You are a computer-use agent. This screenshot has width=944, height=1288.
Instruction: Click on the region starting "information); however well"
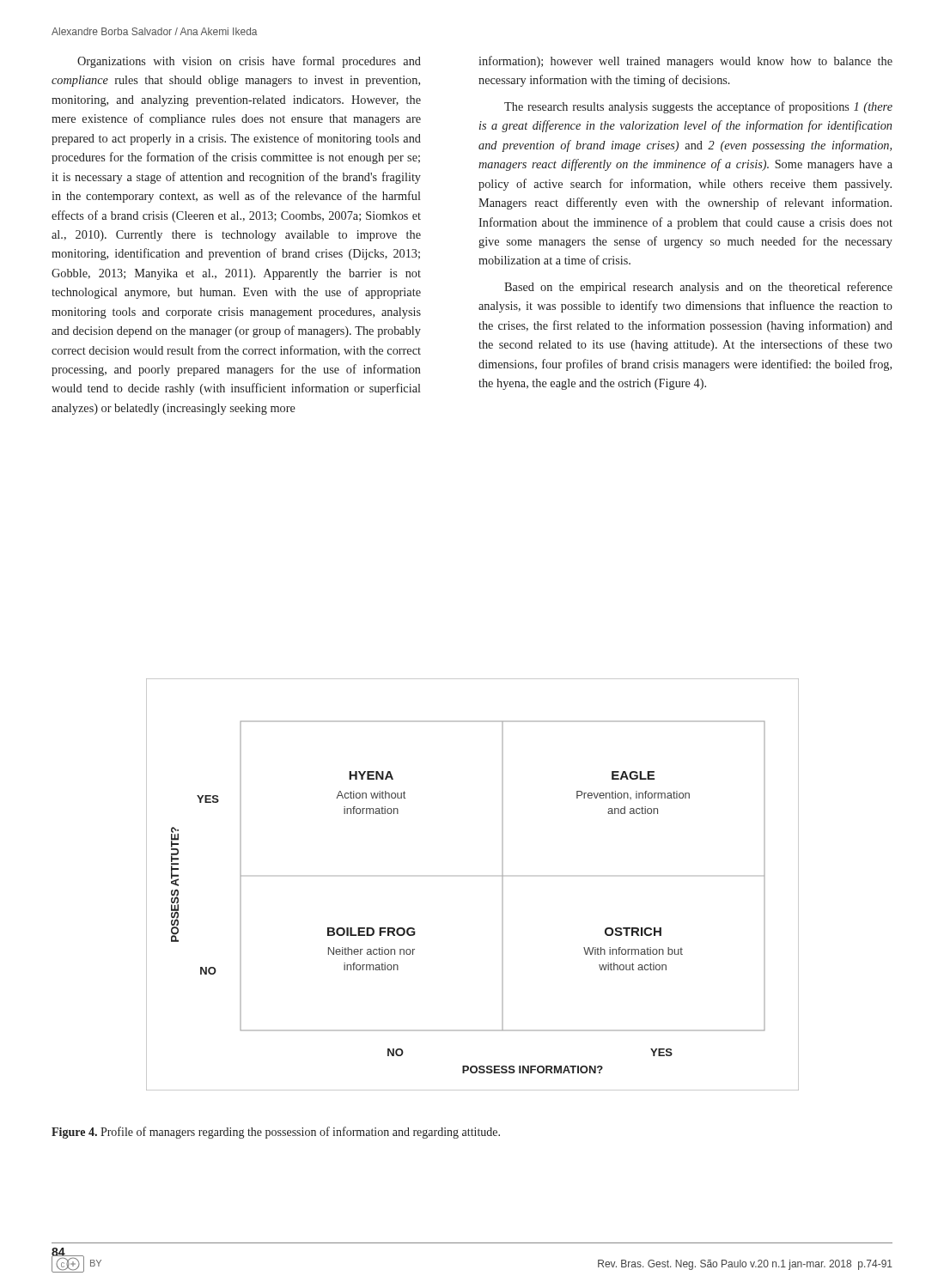[x=685, y=222]
